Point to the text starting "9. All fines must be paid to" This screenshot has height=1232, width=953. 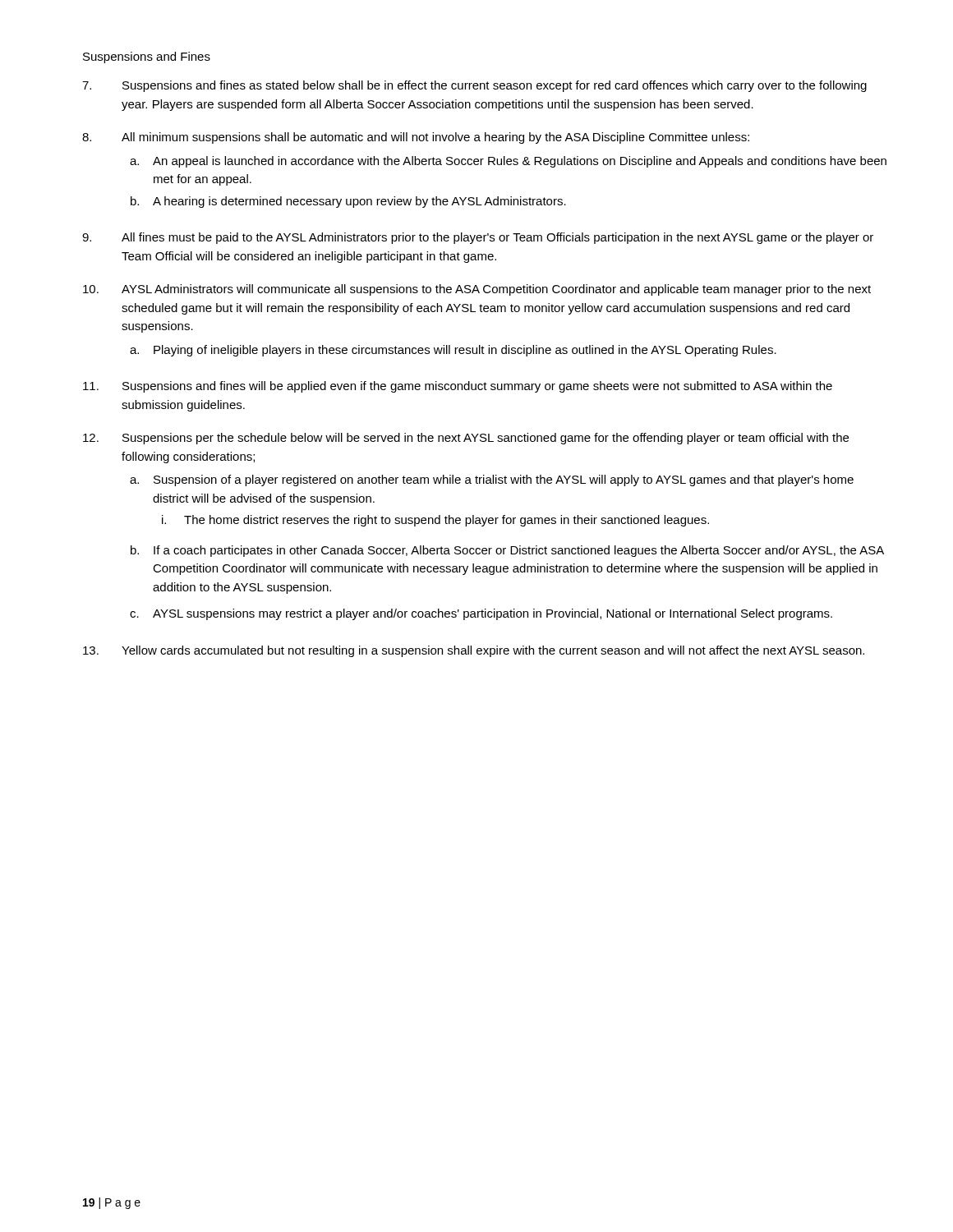pos(485,247)
